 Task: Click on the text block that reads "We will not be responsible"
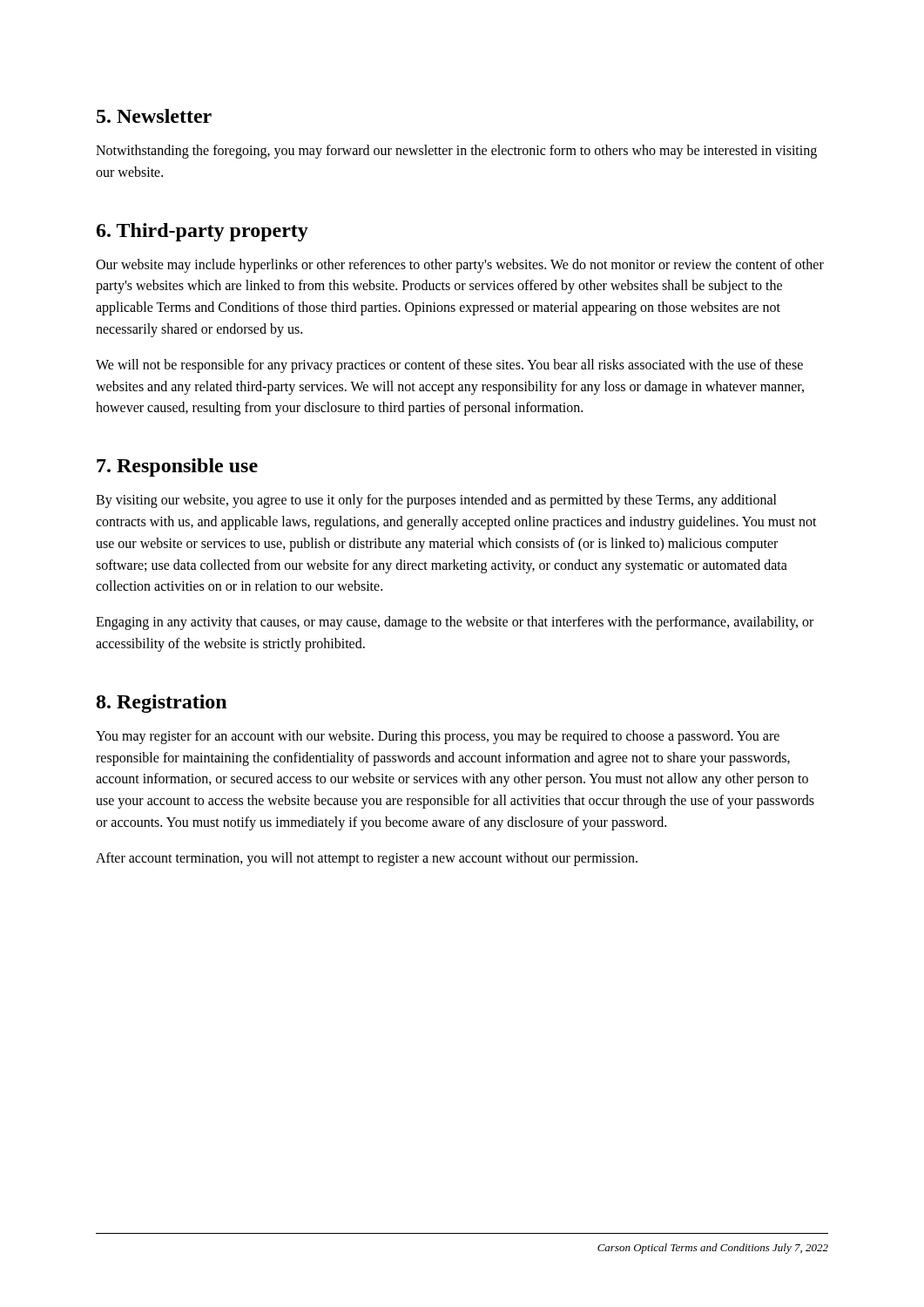coord(450,386)
